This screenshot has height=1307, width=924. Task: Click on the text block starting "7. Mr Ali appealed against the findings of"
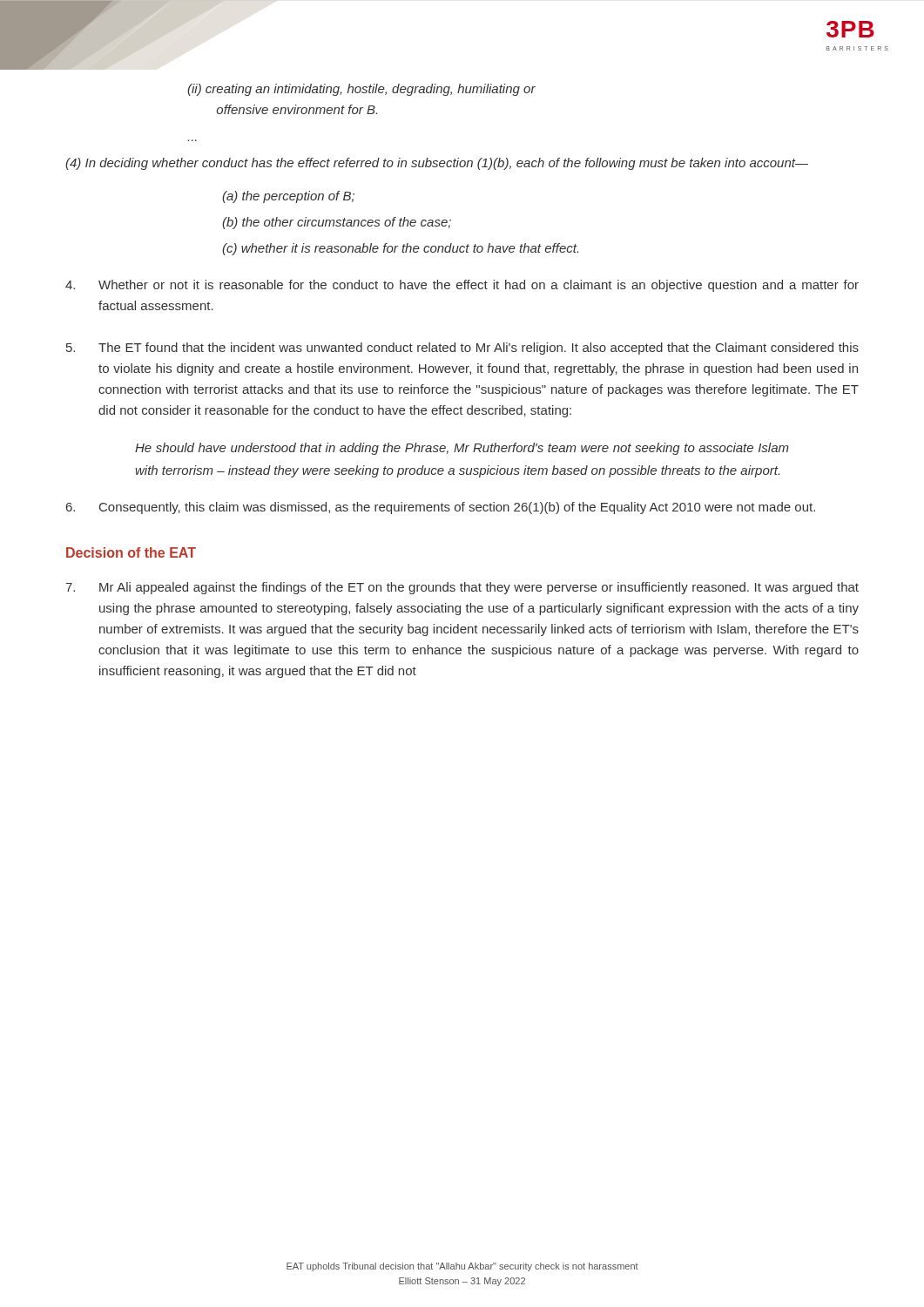pos(462,629)
